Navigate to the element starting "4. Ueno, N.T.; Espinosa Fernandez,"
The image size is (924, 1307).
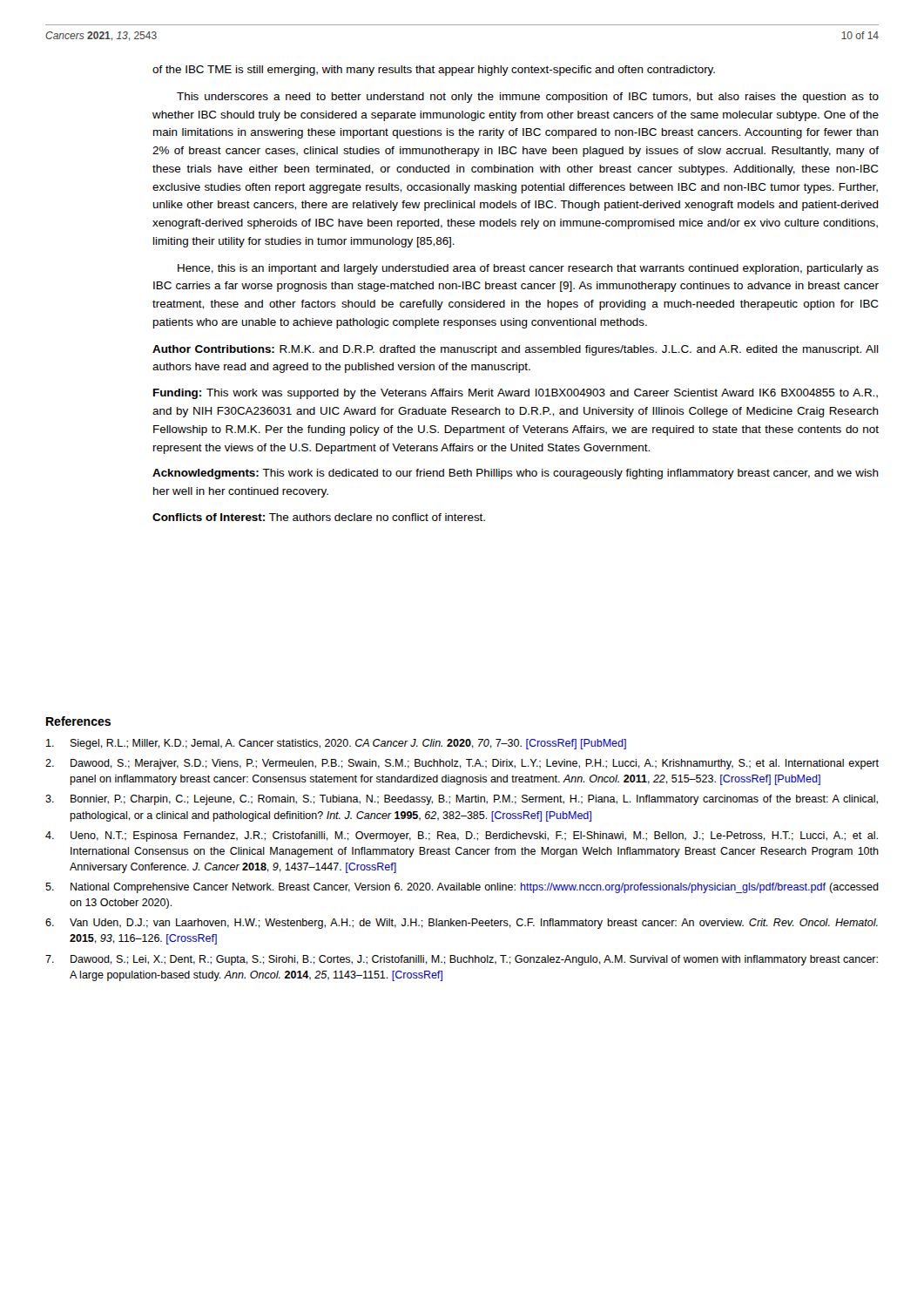462,851
